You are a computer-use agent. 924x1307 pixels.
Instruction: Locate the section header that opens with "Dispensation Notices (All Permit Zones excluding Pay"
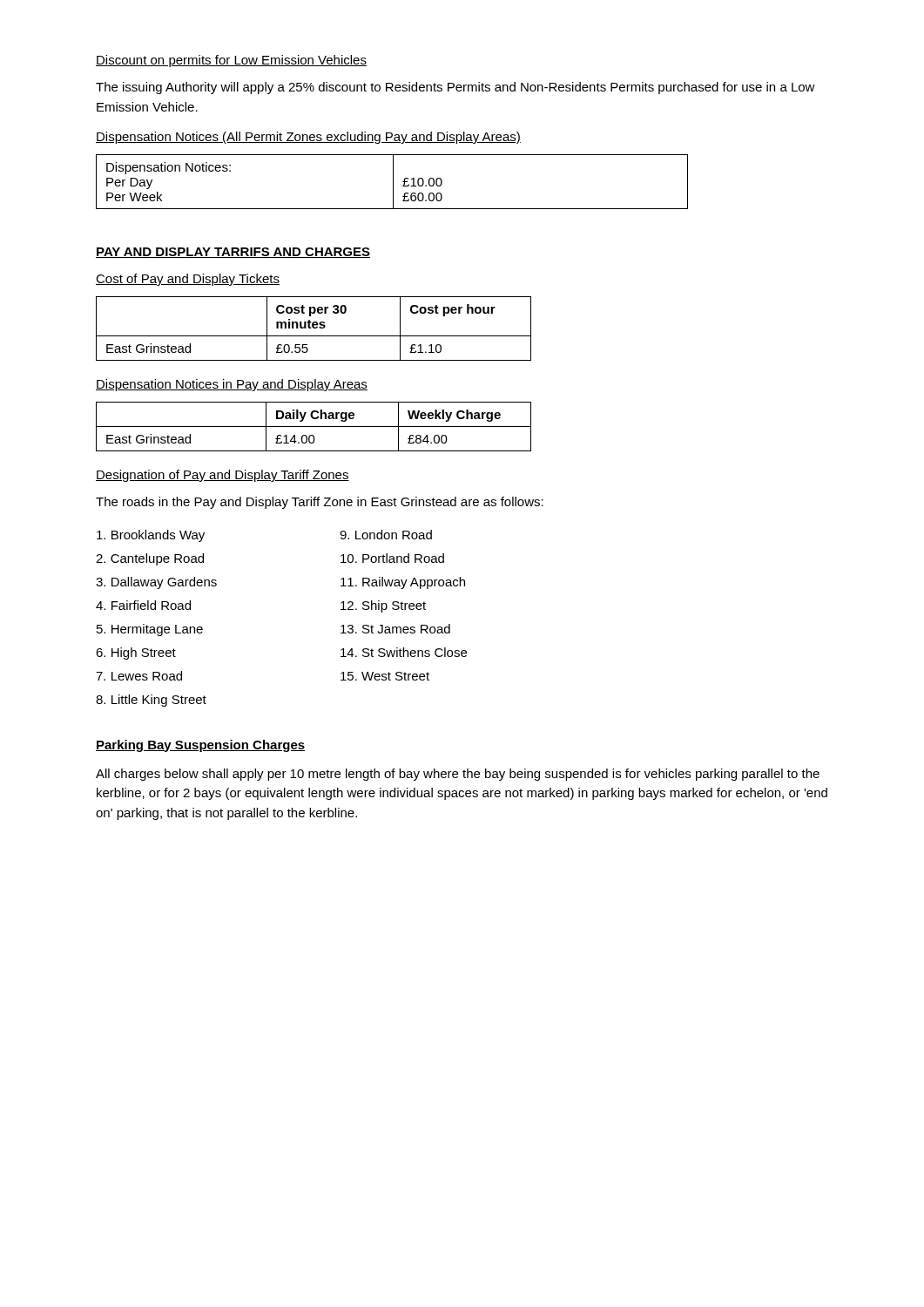click(x=308, y=136)
